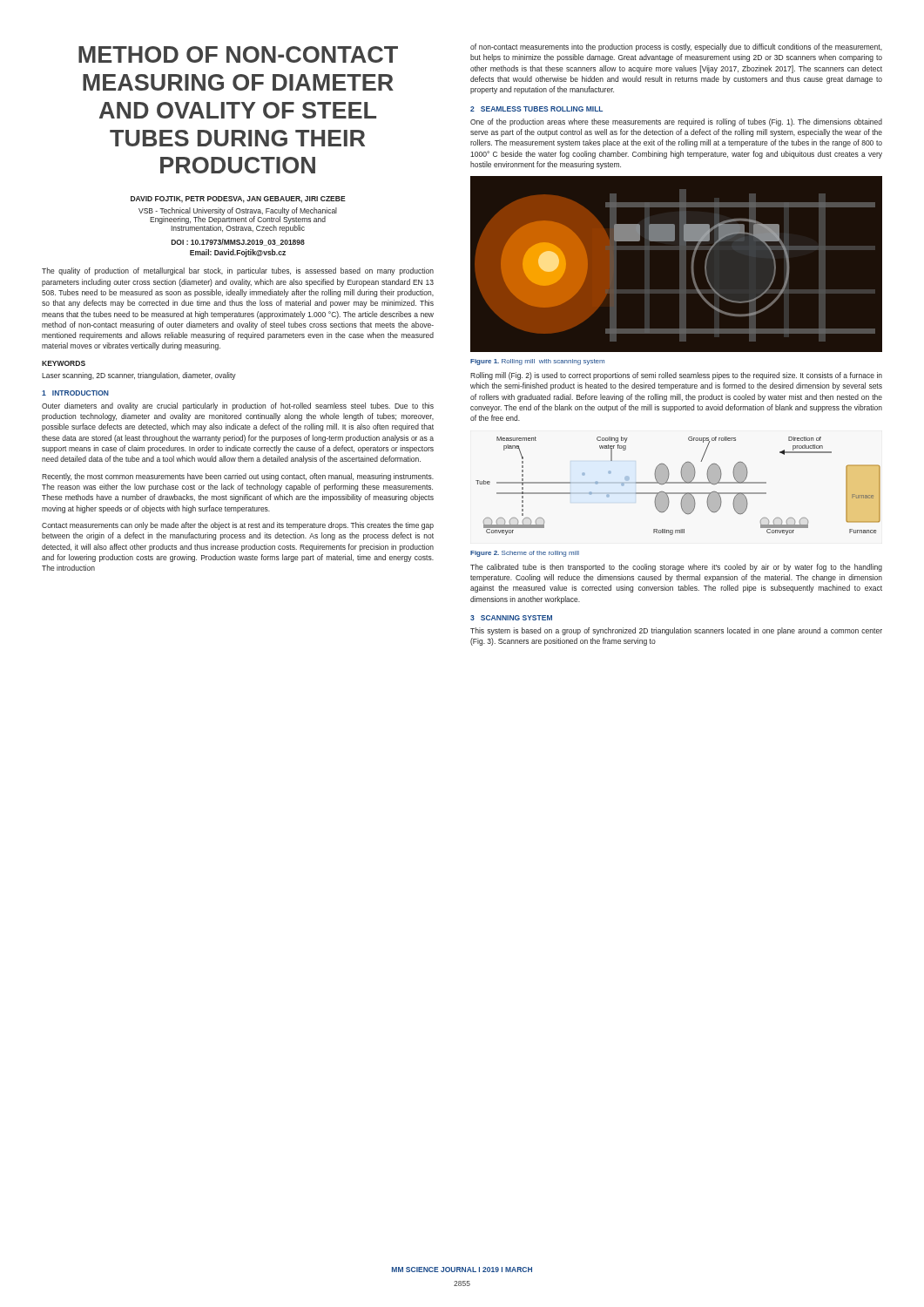Select the passage starting "Recently, the most common measurements have"
Image resolution: width=924 pixels, height=1307 pixels.
coord(238,492)
